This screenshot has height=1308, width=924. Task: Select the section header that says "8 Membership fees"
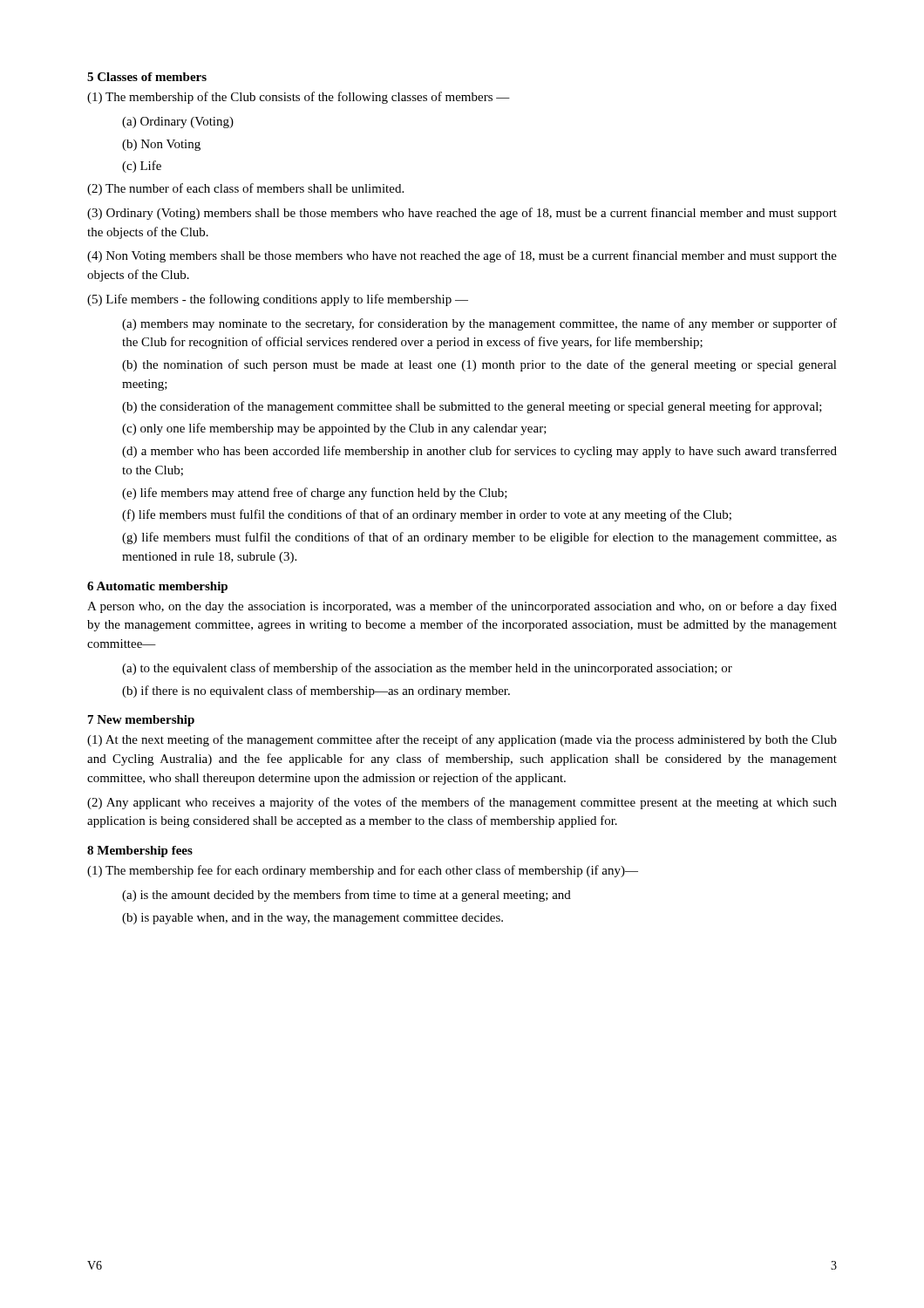point(140,850)
